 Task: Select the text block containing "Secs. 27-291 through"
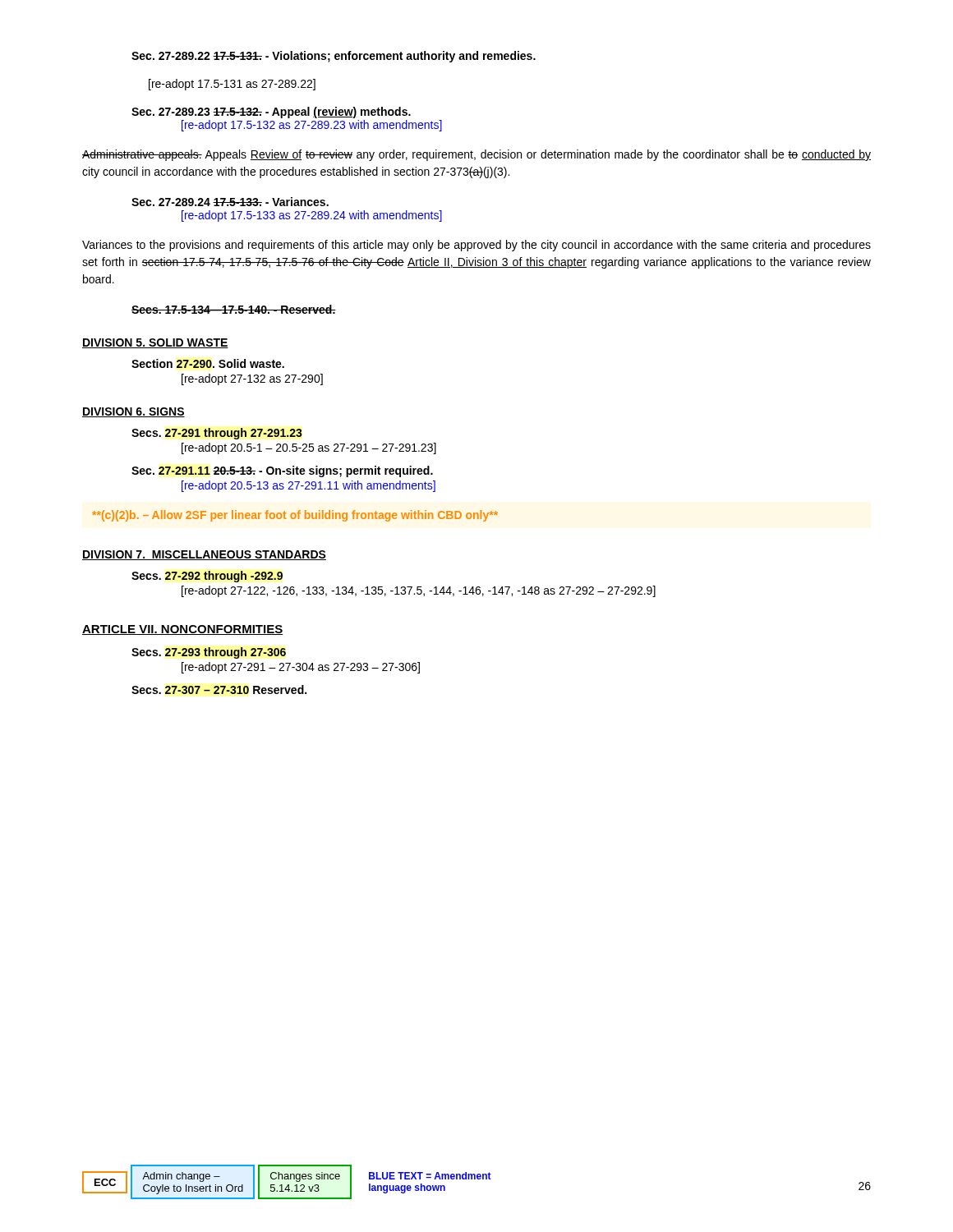click(217, 434)
